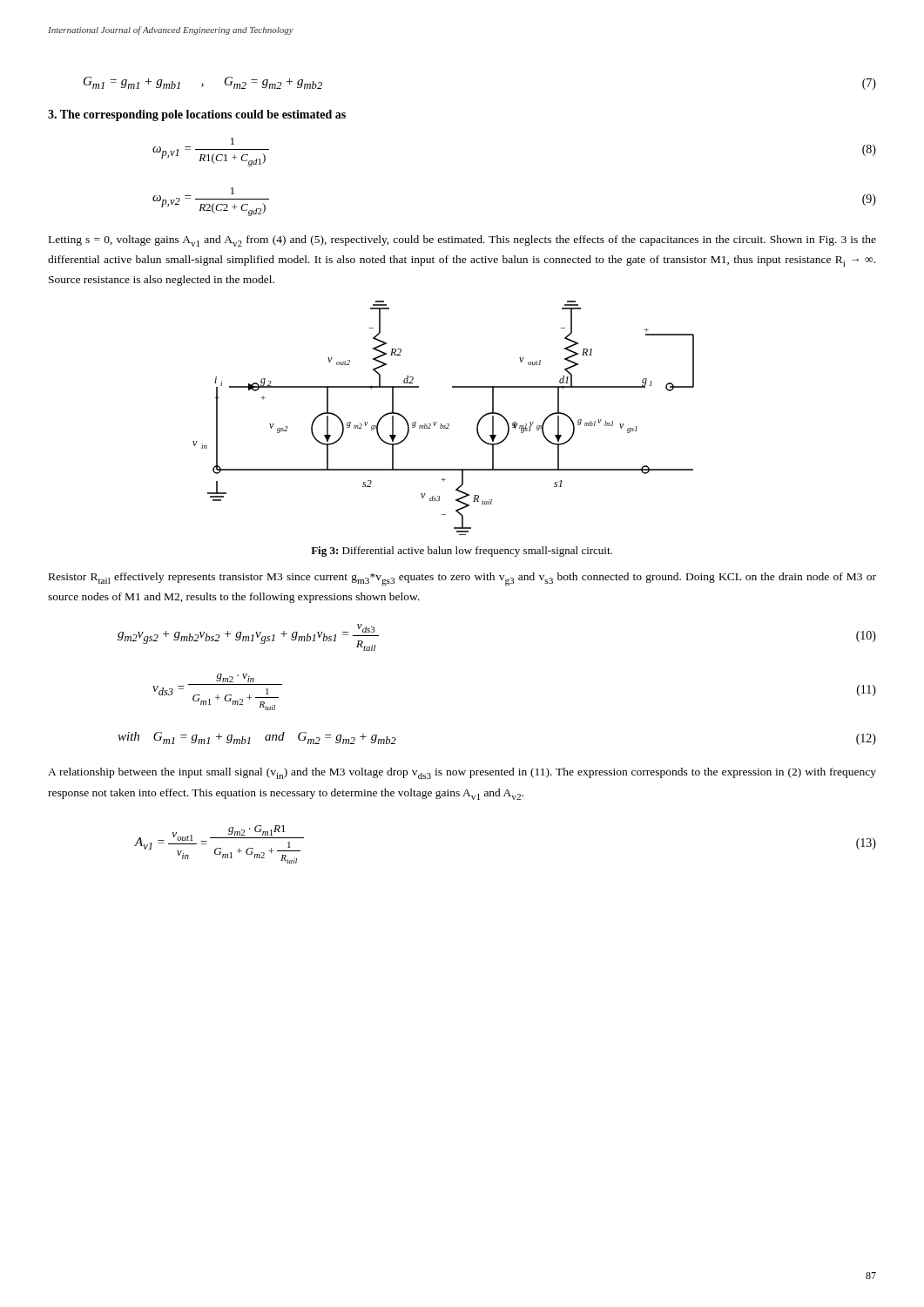Image resolution: width=924 pixels, height=1307 pixels.
Task: Select the formula that reads "ωp,v1 = 1 R1(C1 + Cgd1) (8)"
Action: point(232,149)
